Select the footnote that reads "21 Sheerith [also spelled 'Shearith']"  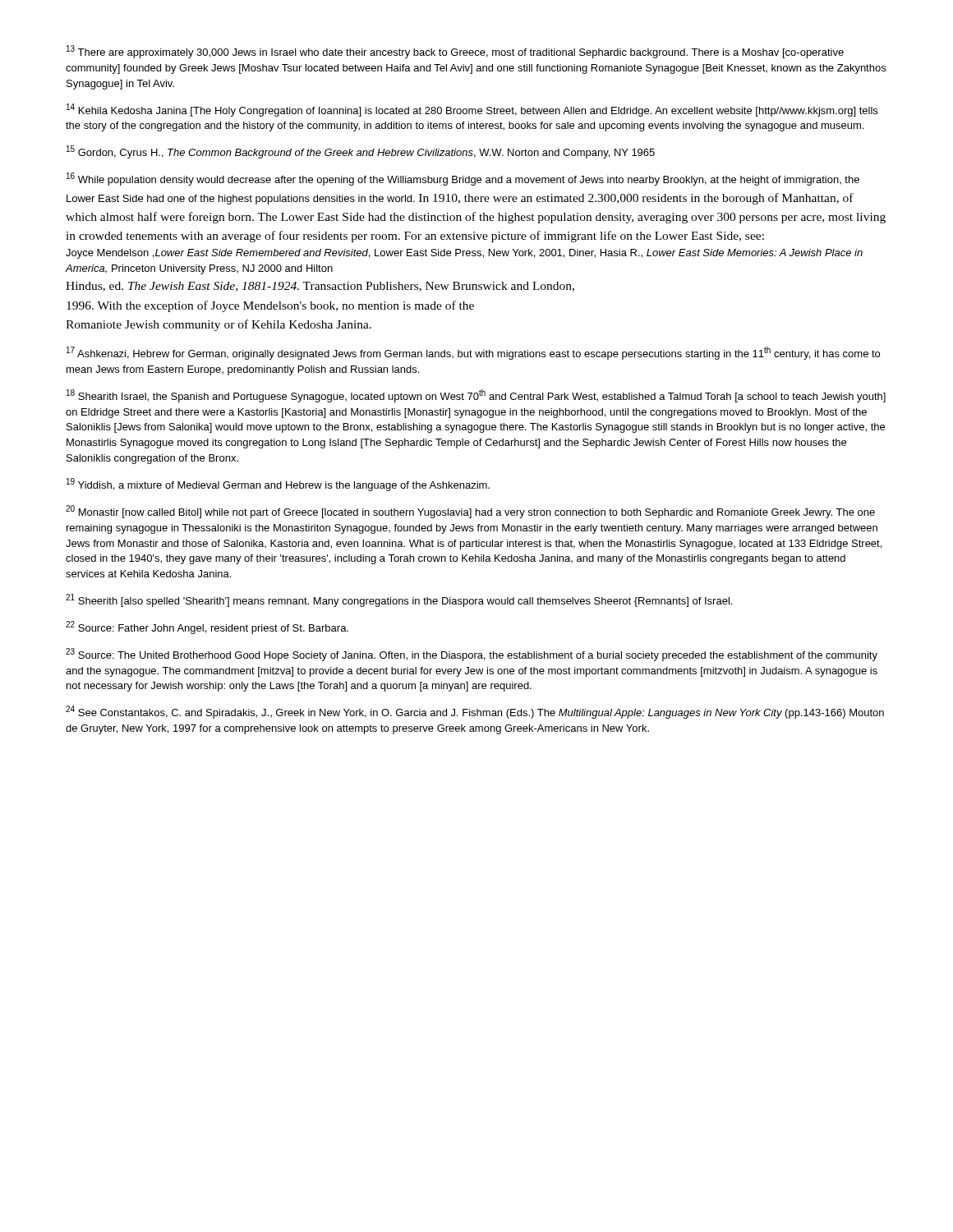pyautogui.click(x=399, y=600)
